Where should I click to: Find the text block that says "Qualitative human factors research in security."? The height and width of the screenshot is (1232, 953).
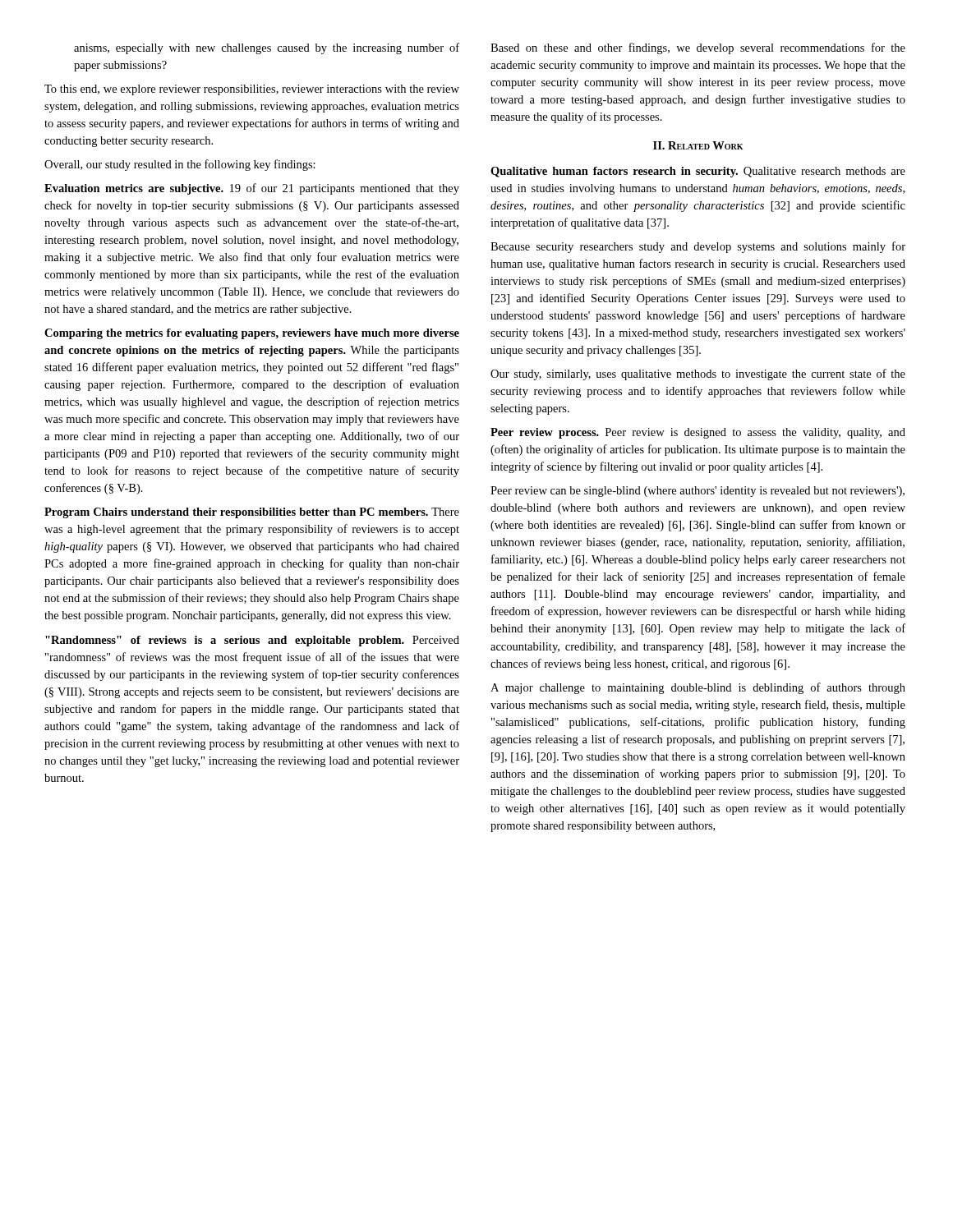(698, 197)
